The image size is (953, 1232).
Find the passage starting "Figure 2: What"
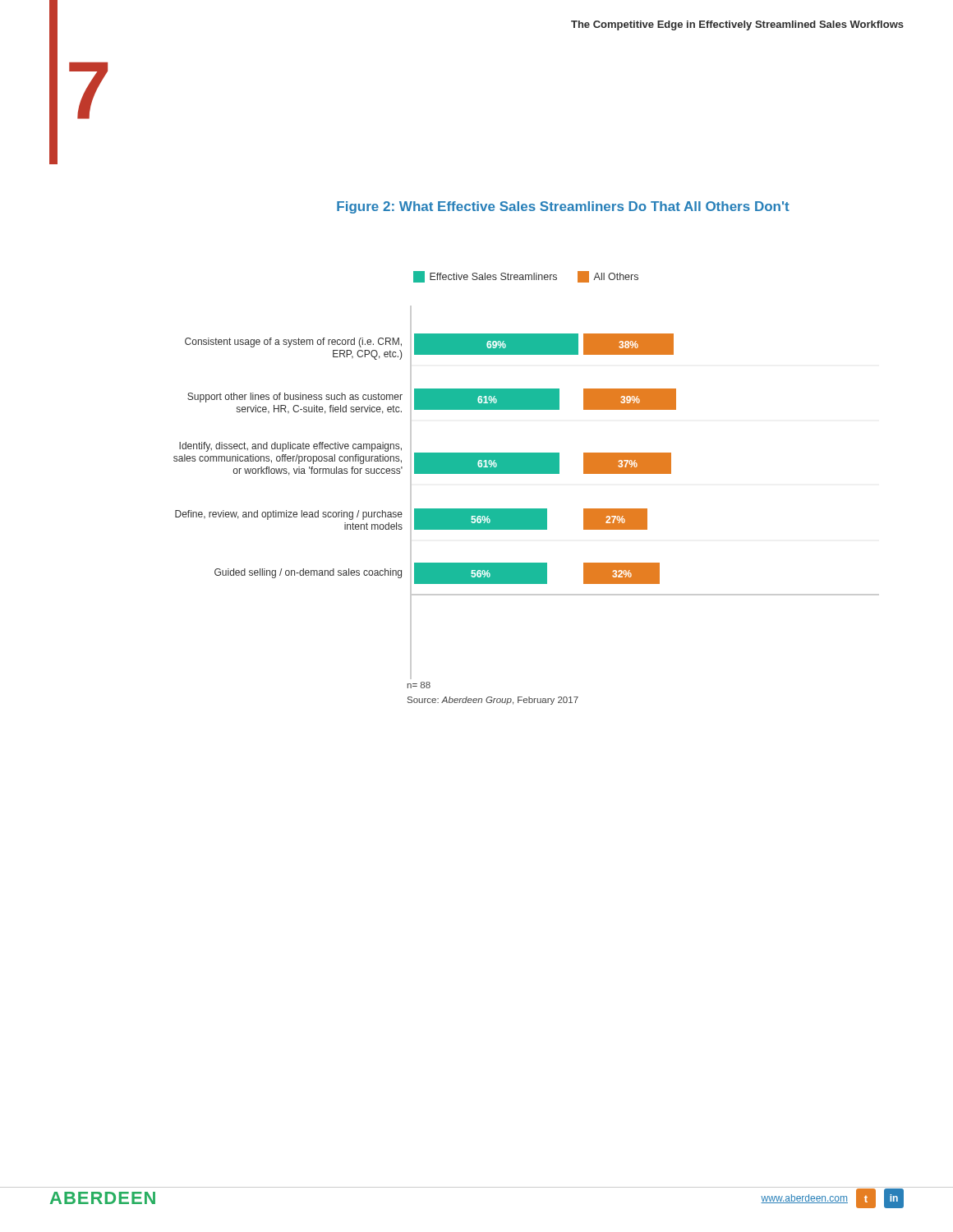pyautogui.click(x=563, y=207)
